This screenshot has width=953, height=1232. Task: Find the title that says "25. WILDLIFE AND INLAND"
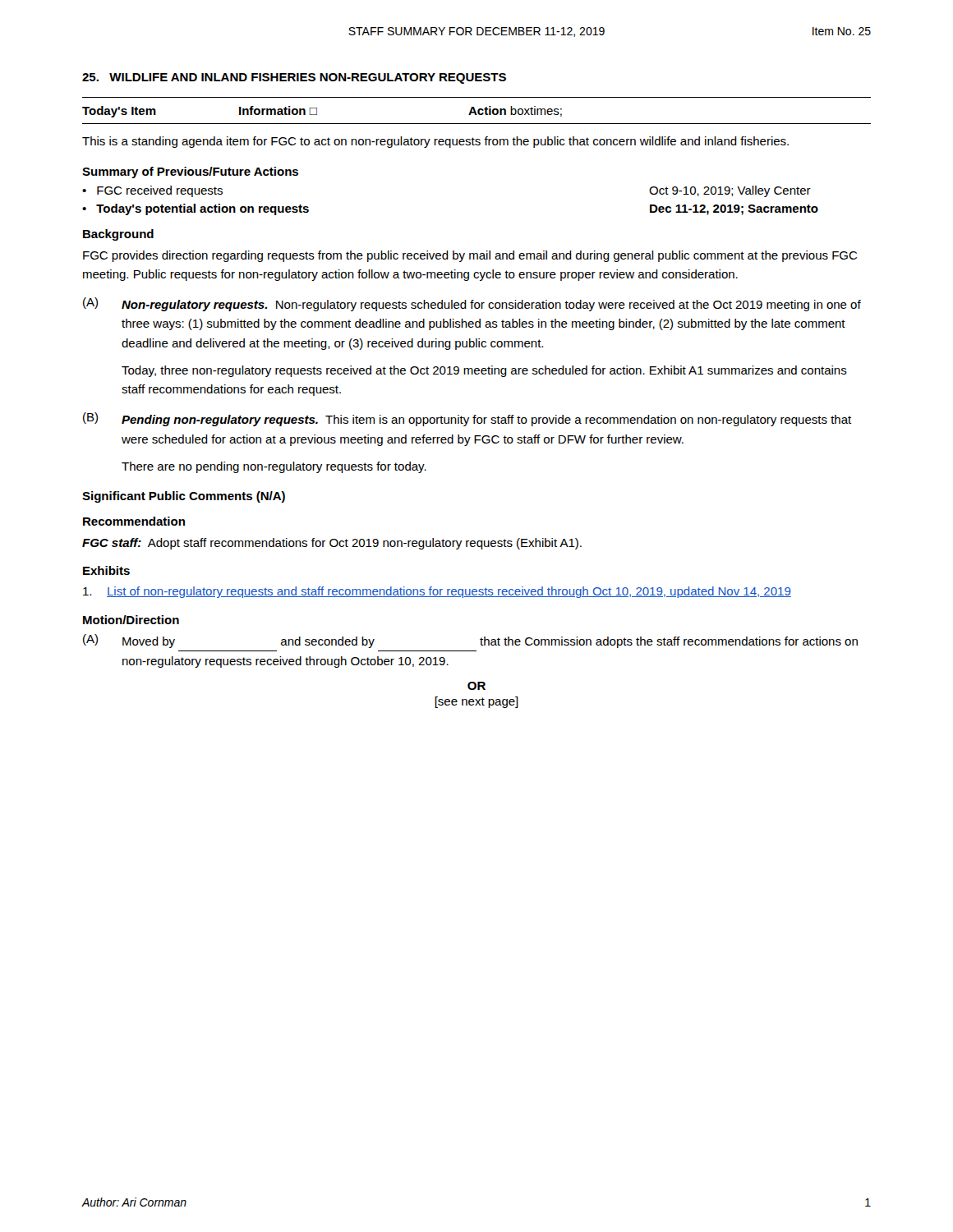476,77
